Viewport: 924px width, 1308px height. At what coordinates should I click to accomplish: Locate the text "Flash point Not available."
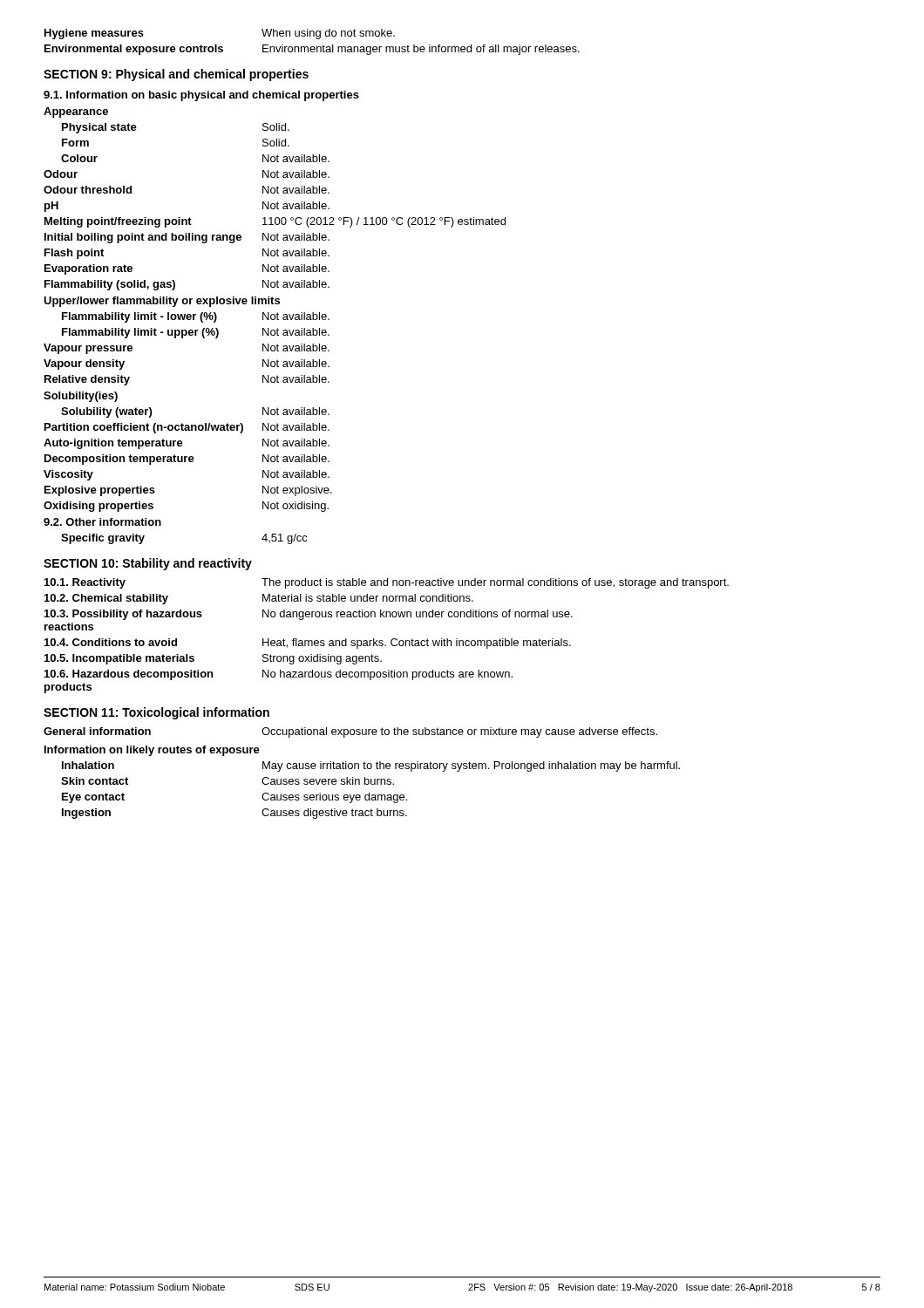pos(68,253)
